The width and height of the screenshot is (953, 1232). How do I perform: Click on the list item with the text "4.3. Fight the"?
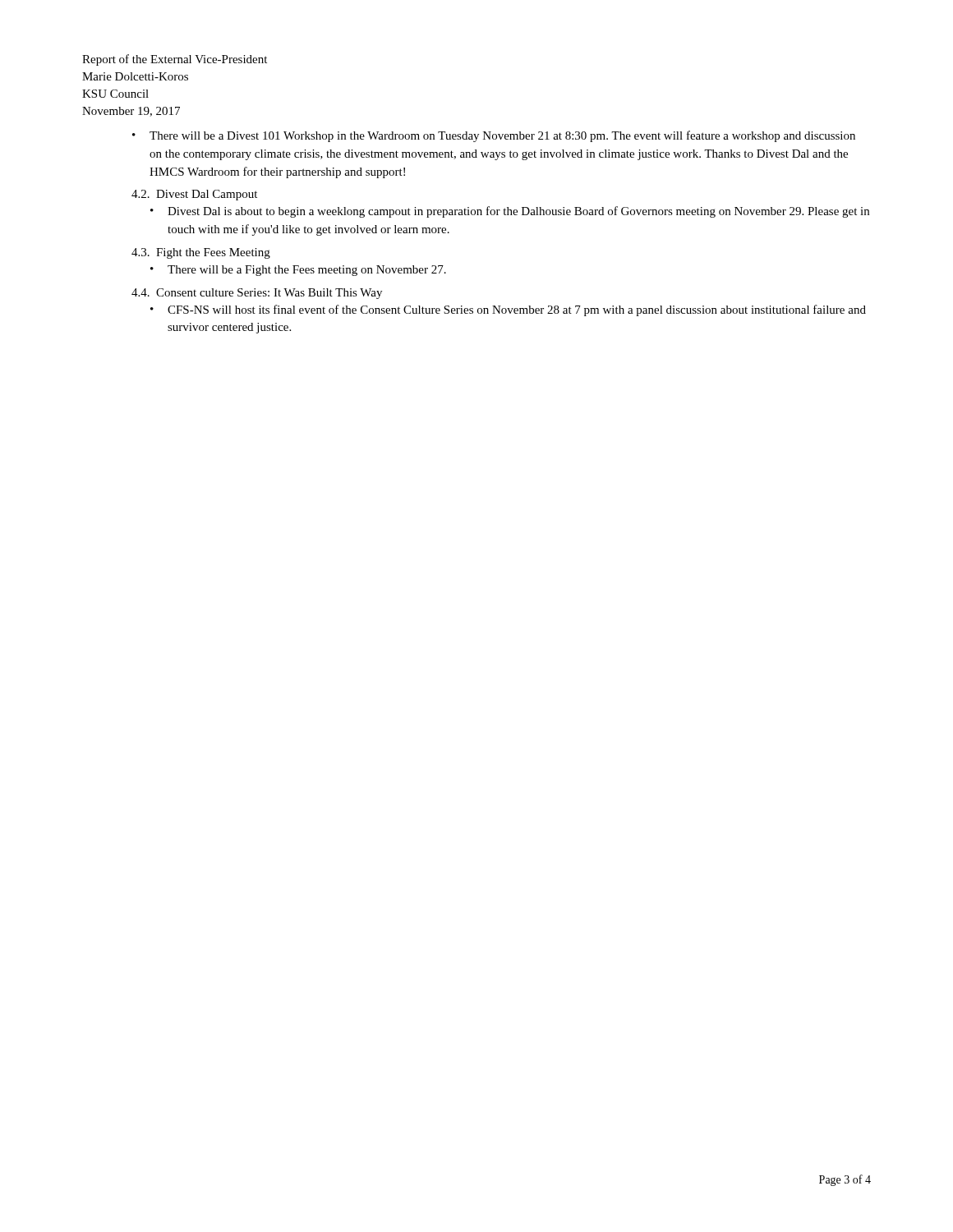(x=201, y=252)
